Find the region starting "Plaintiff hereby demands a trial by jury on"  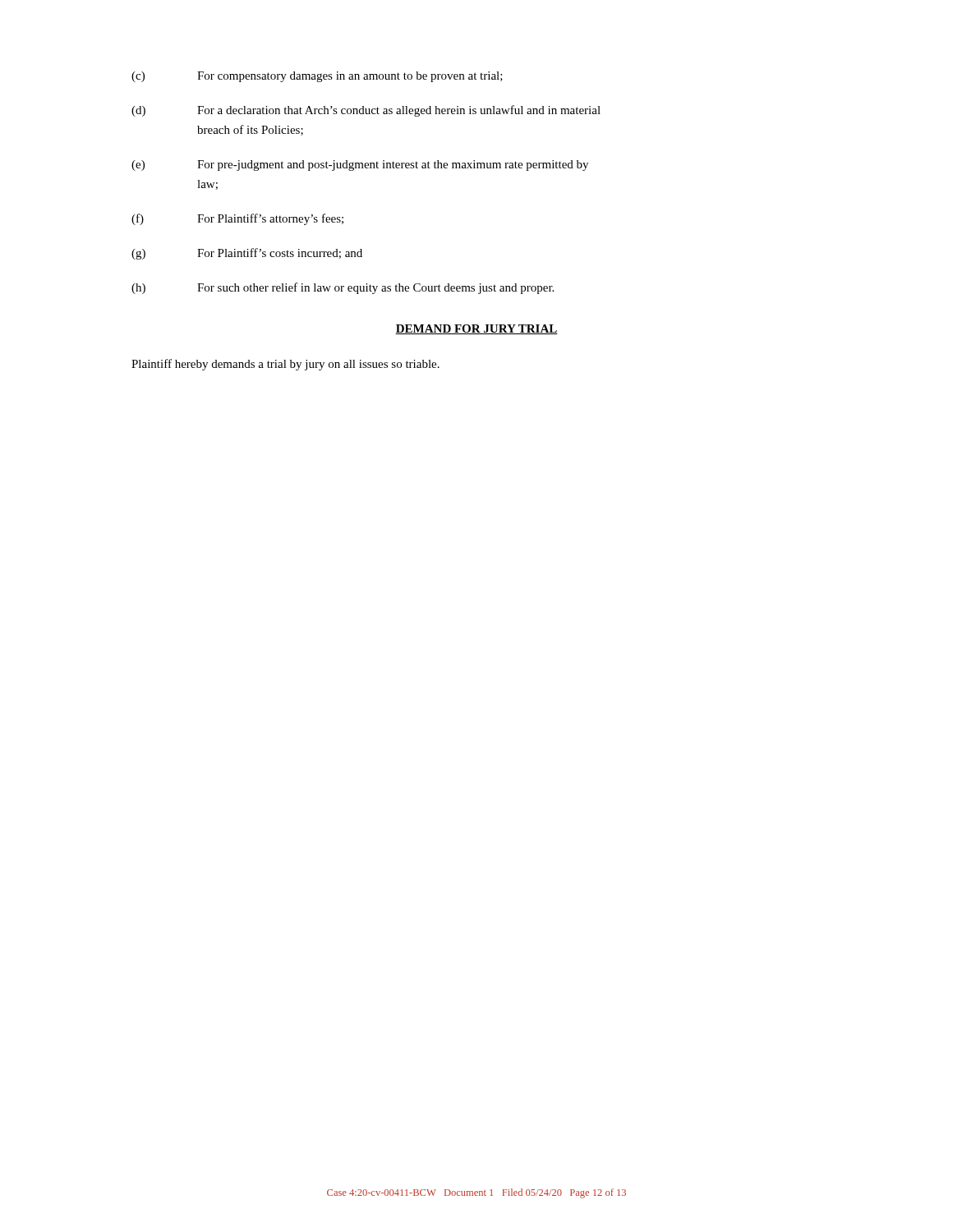pyautogui.click(x=286, y=364)
